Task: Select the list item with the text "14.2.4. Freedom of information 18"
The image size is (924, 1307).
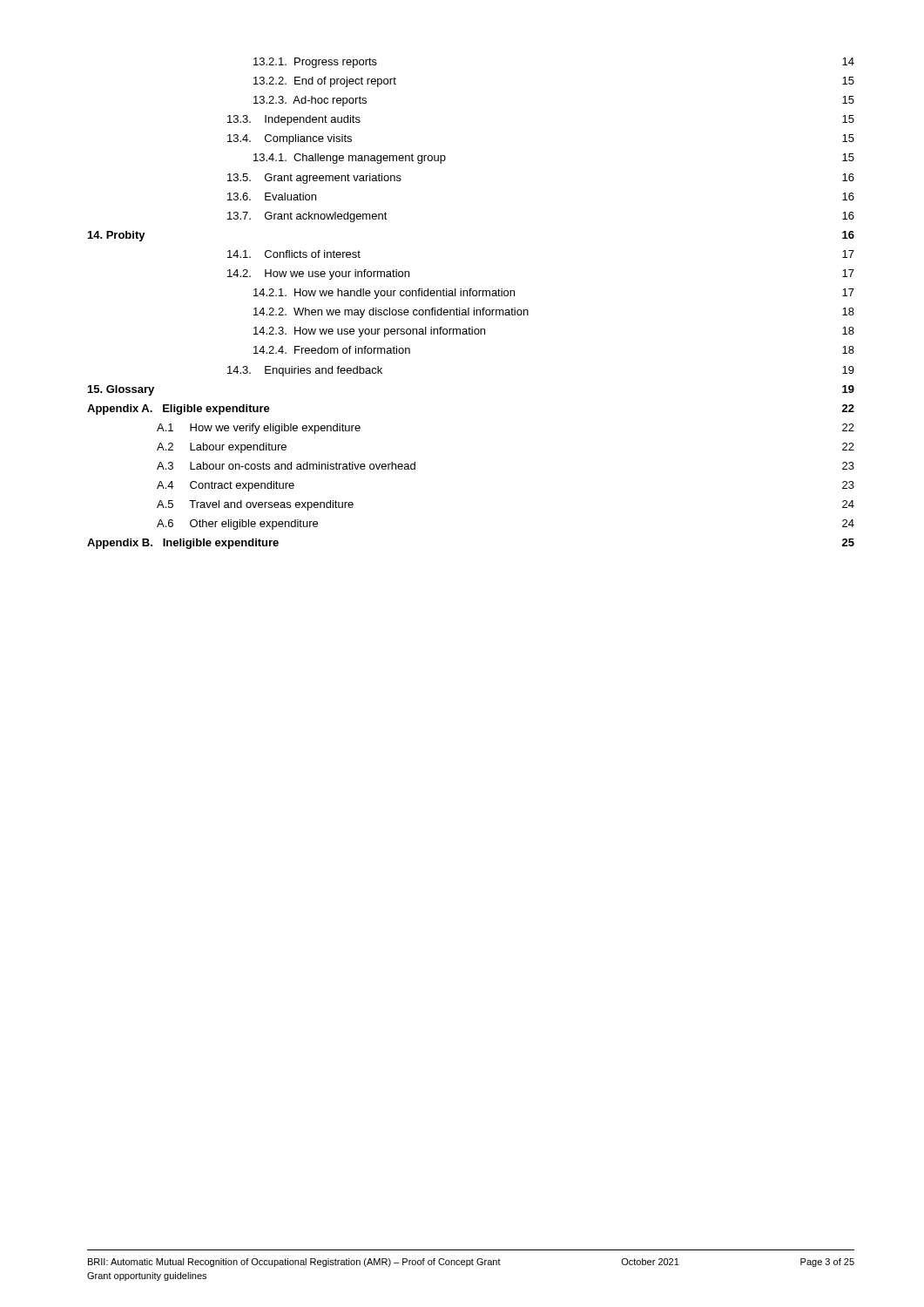Action: coord(334,350)
